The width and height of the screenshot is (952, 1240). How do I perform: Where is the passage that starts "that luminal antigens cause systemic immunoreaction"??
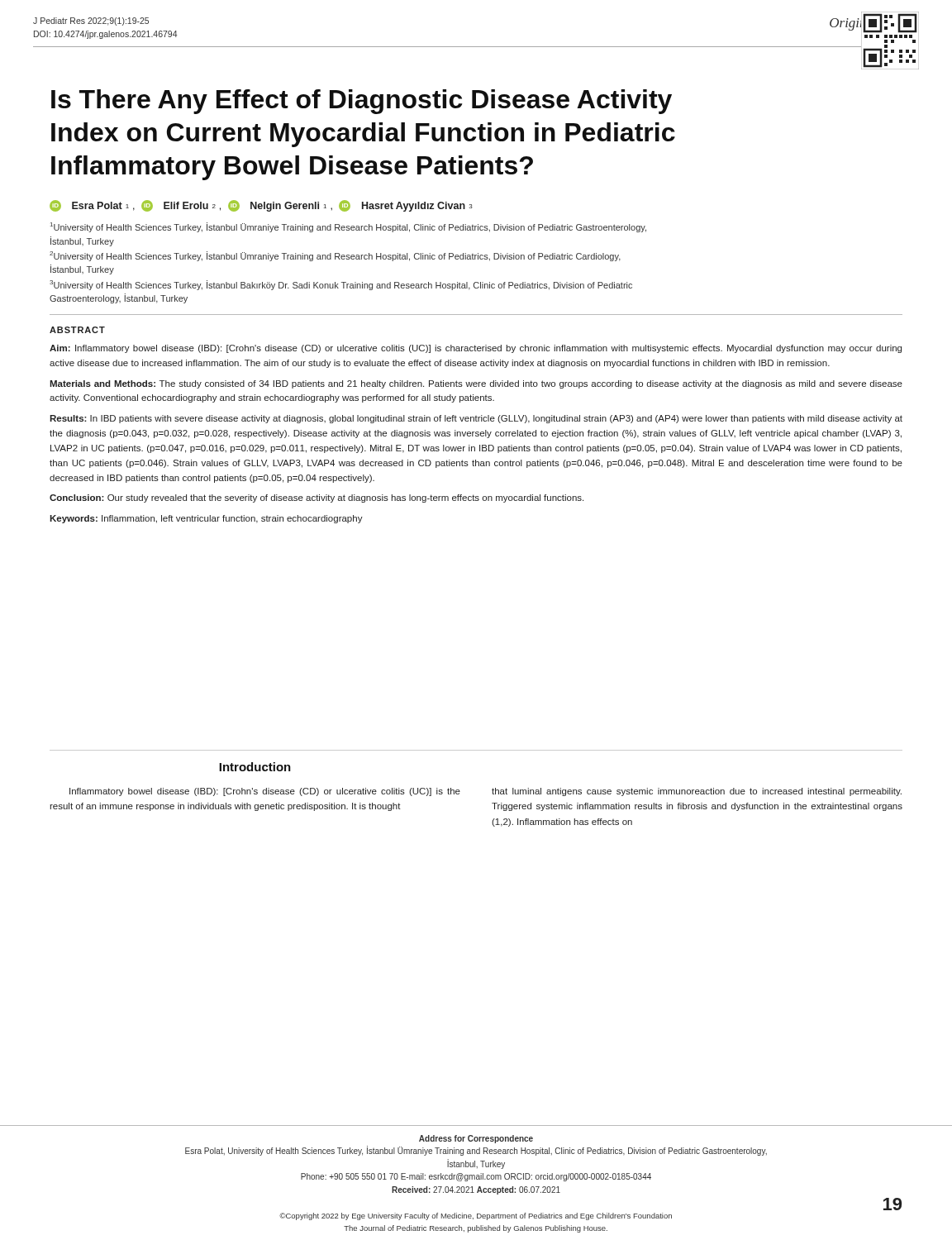(x=697, y=806)
